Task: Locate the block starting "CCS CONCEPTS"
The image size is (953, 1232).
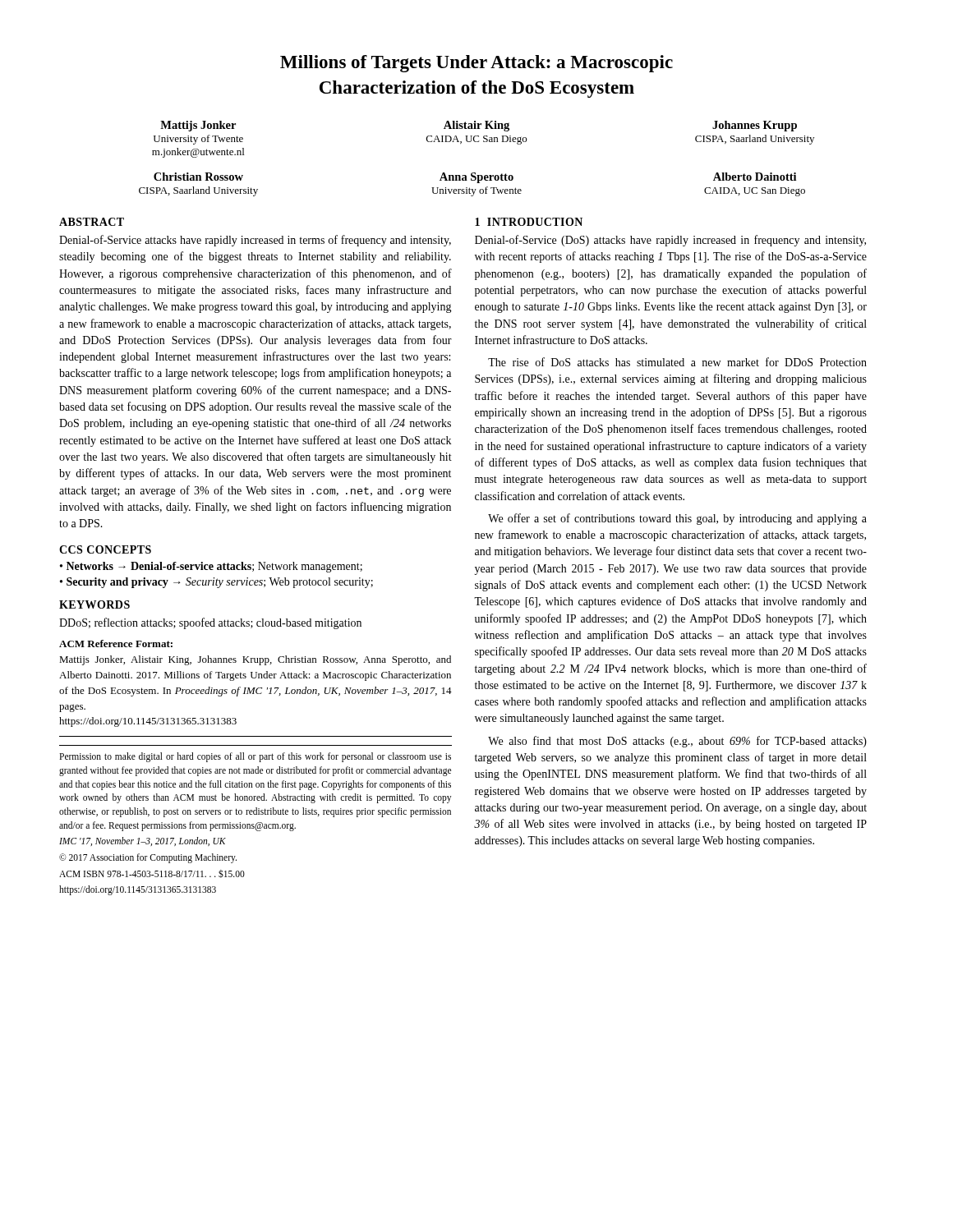Action: click(x=105, y=550)
